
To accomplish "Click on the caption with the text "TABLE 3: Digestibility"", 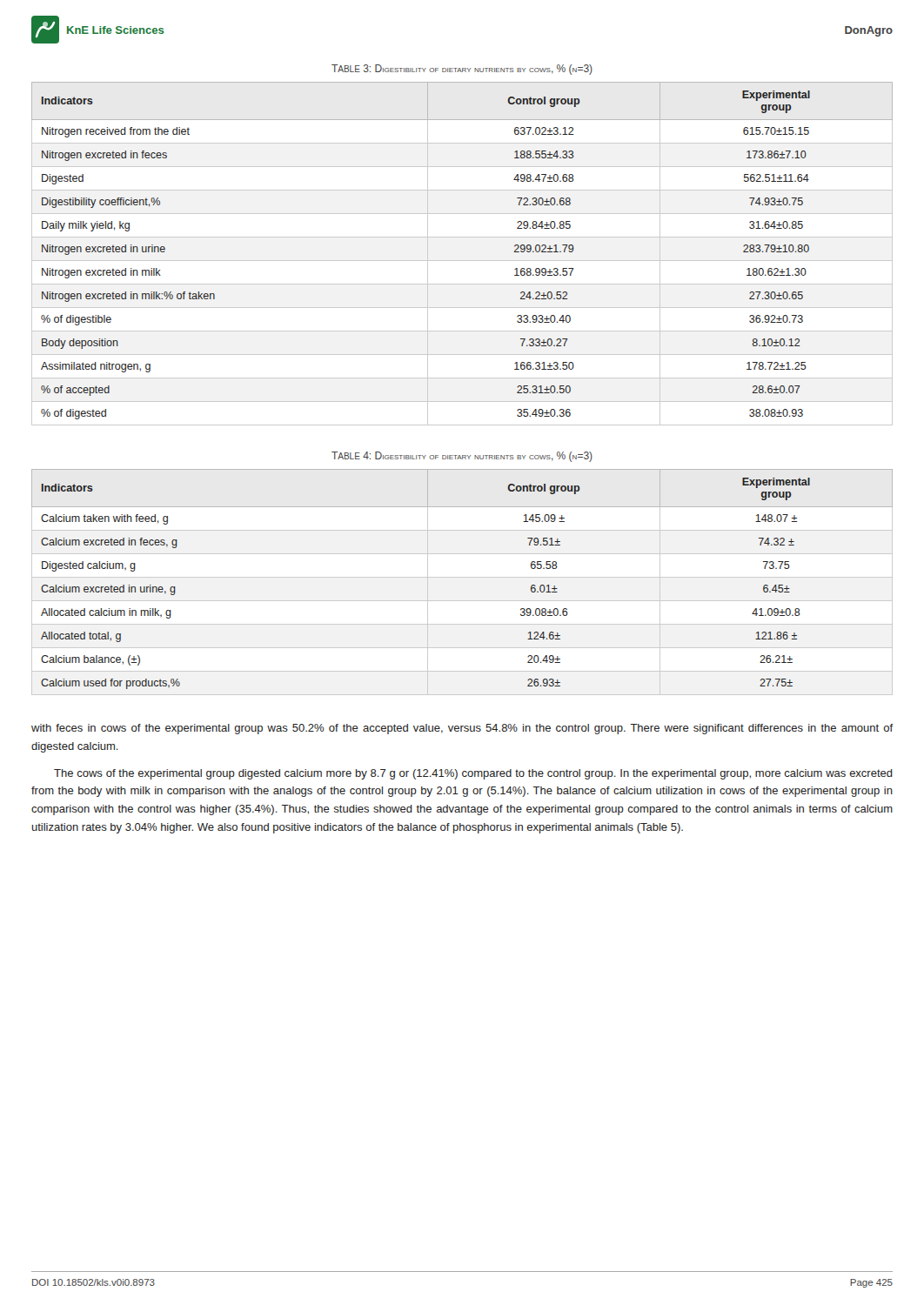I will pyautogui.click(x=462, y=69).
